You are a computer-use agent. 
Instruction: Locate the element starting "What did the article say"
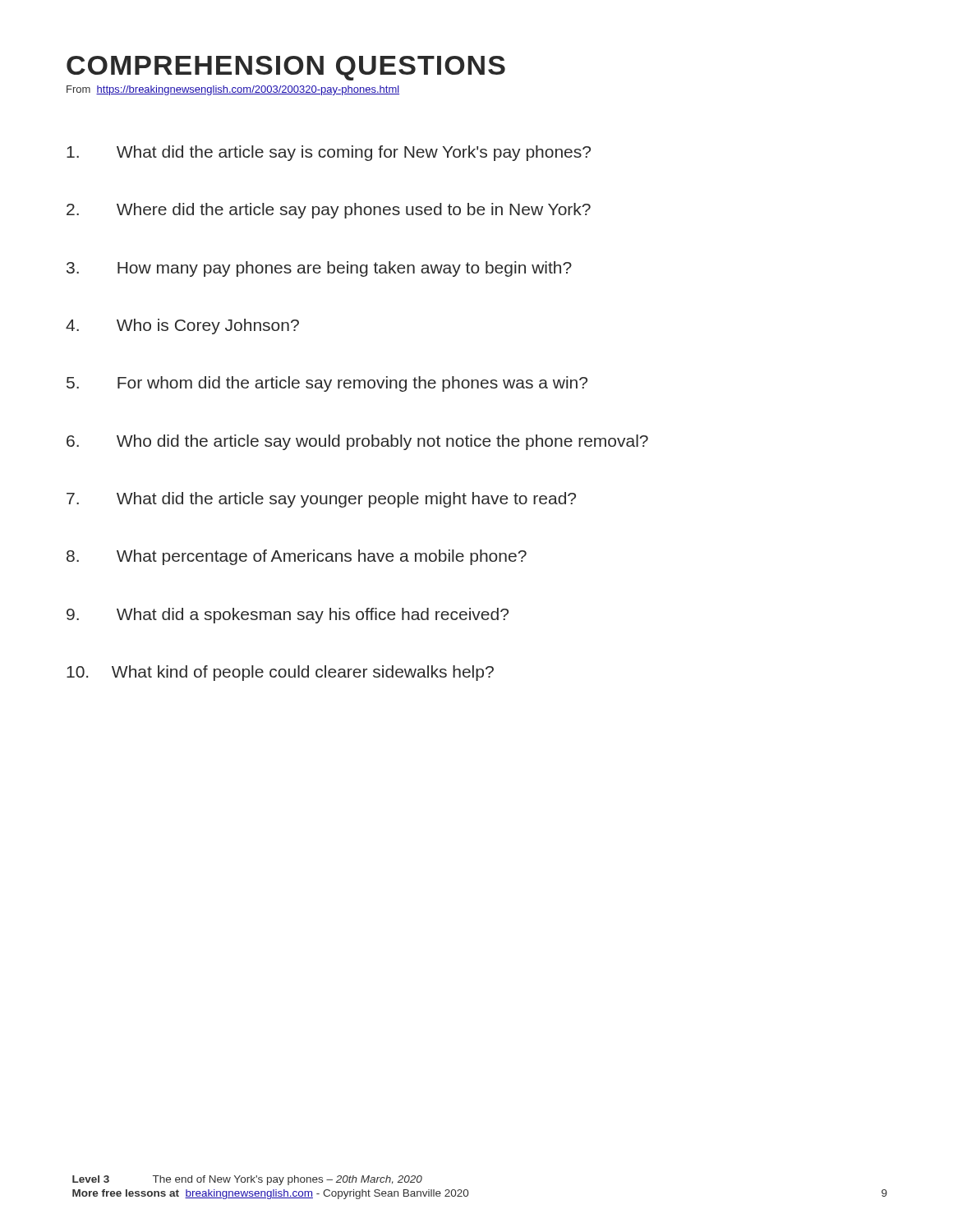329,152
